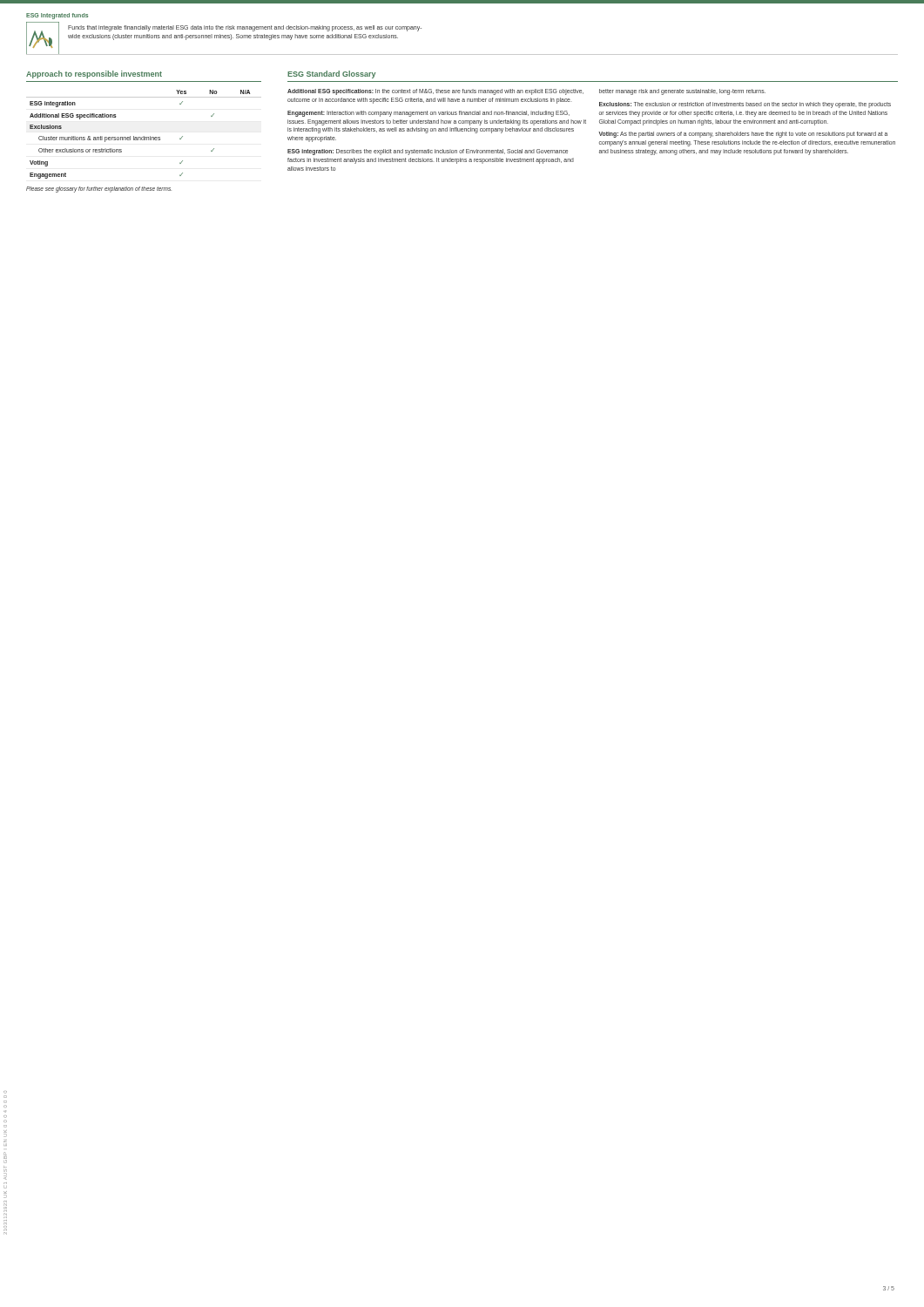Where does it say "ESG Standard Glossary"?
This screenshot has height=1307, width=924.
(x=332, y=74)
